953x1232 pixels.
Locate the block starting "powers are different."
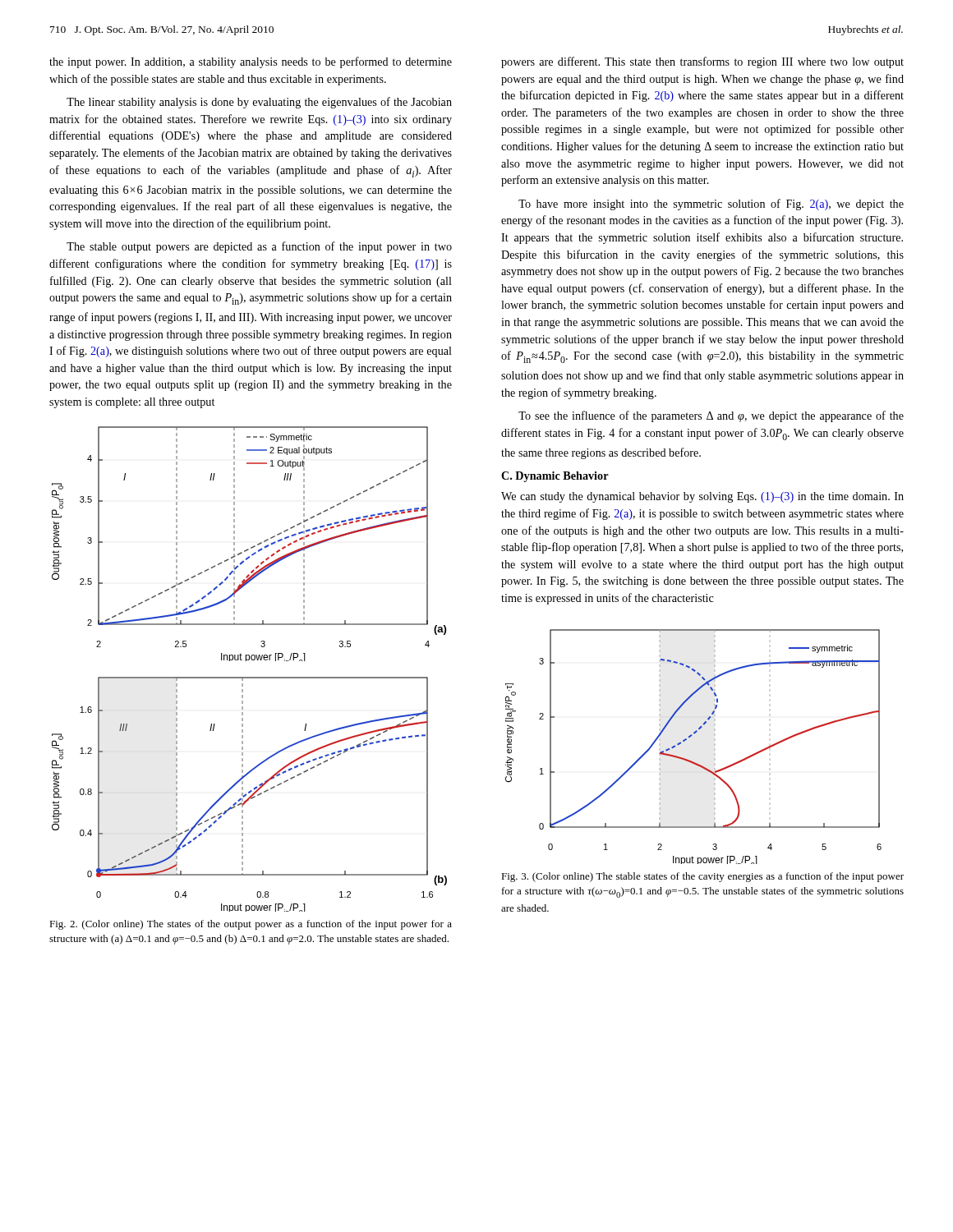[x=702, y=257]
